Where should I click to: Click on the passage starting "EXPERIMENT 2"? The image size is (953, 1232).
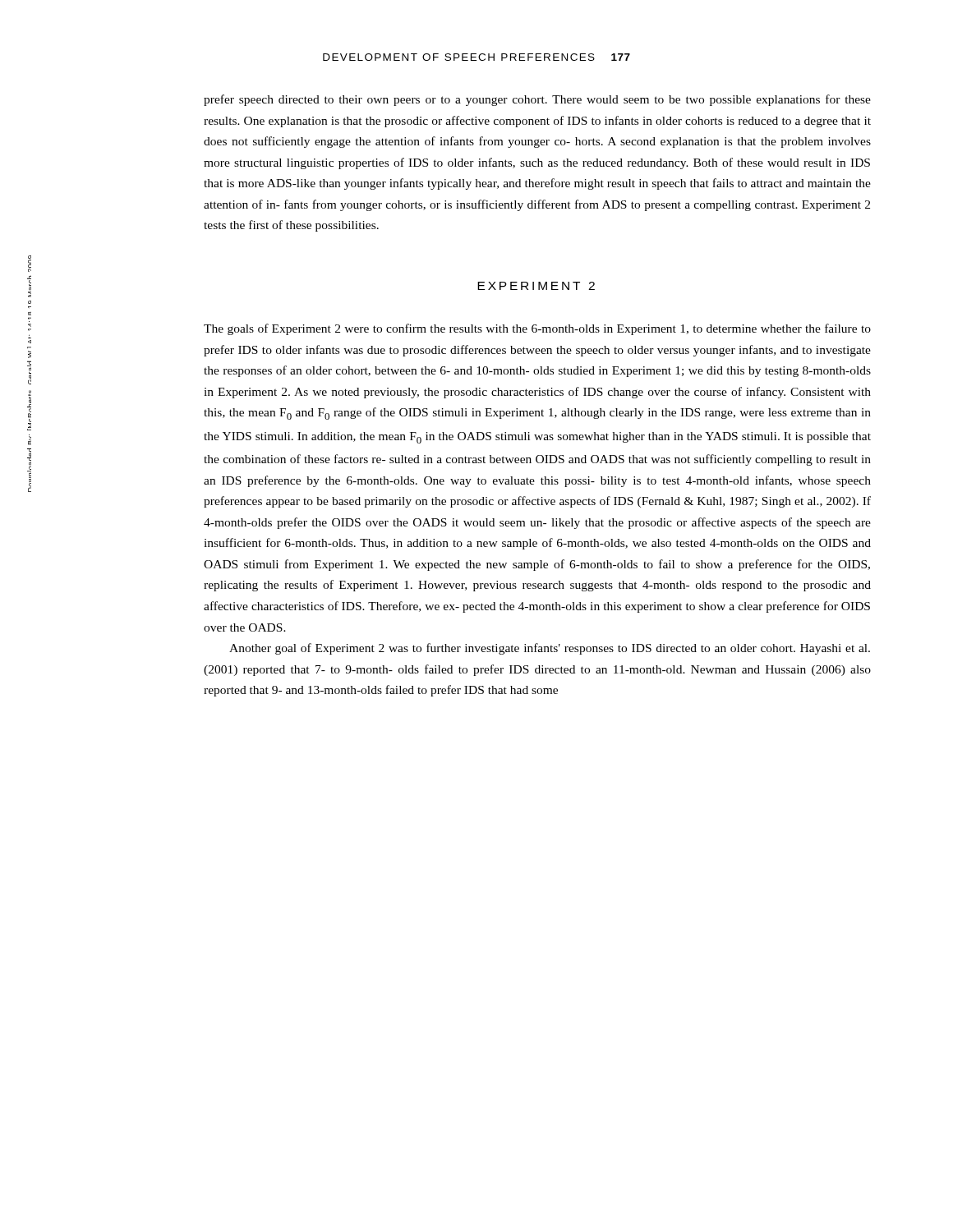(x=537, y=285)
